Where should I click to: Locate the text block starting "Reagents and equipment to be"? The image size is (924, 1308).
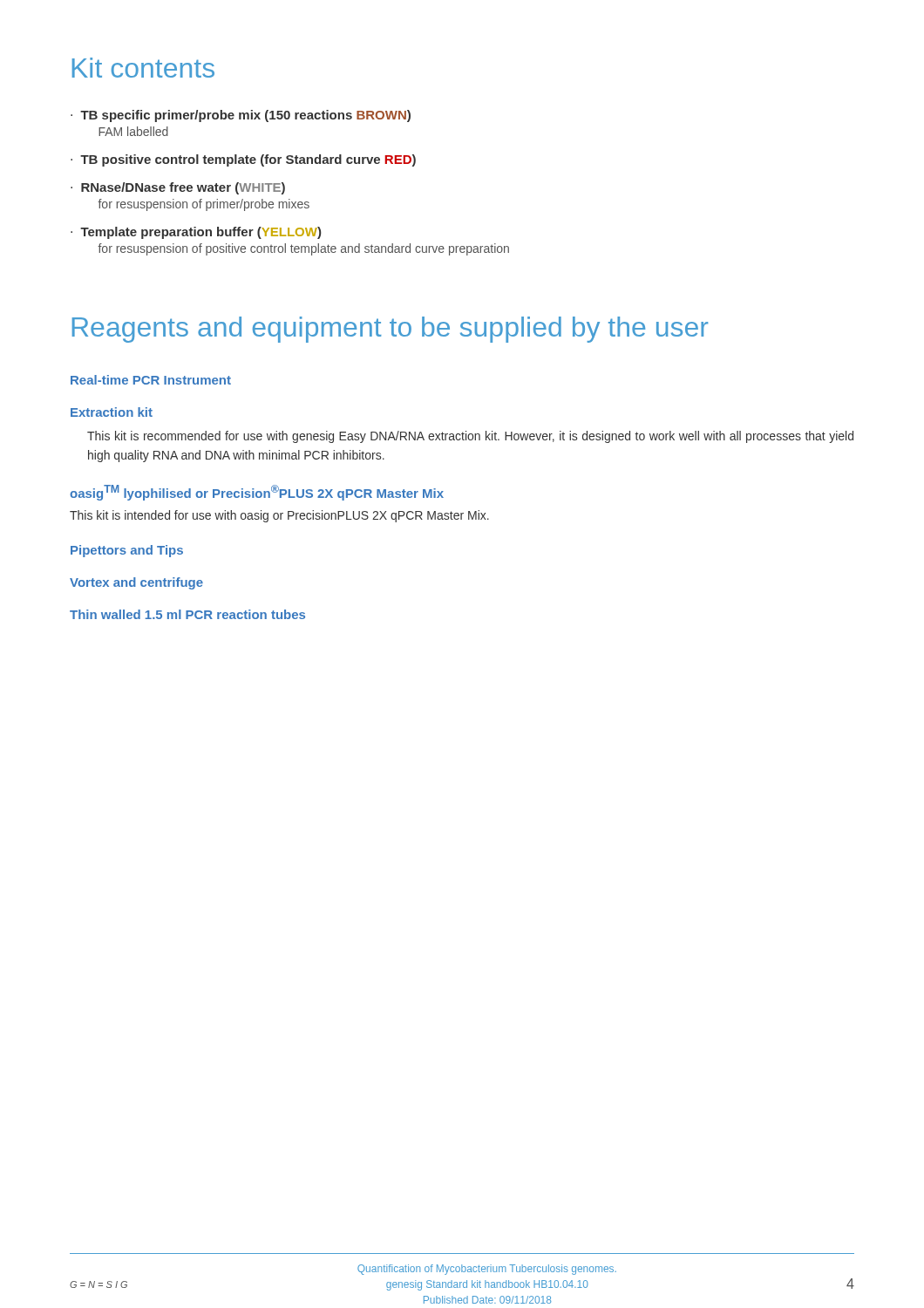tap(462, 328)
